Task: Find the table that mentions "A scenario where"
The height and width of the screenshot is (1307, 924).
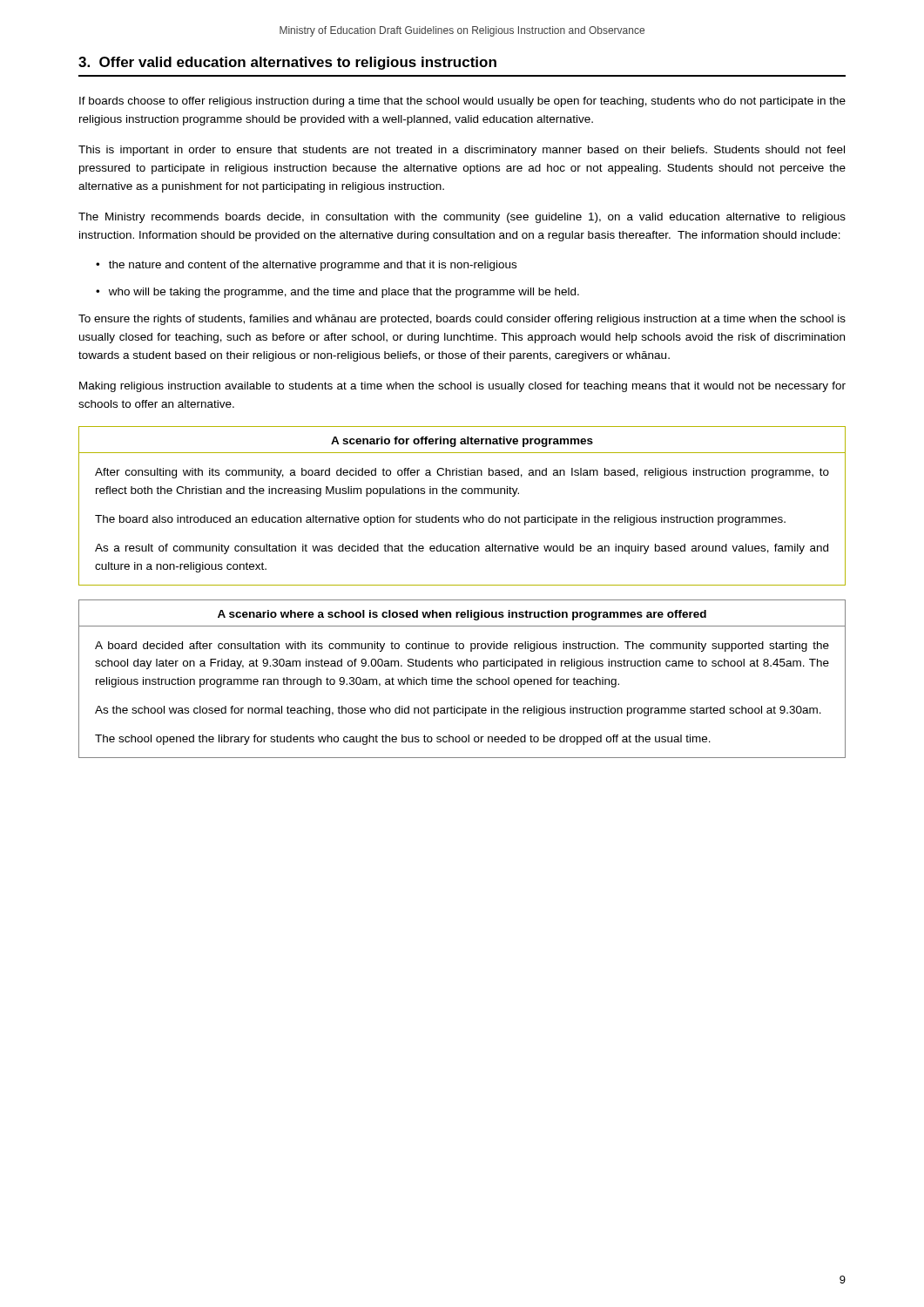Action: 462,679
